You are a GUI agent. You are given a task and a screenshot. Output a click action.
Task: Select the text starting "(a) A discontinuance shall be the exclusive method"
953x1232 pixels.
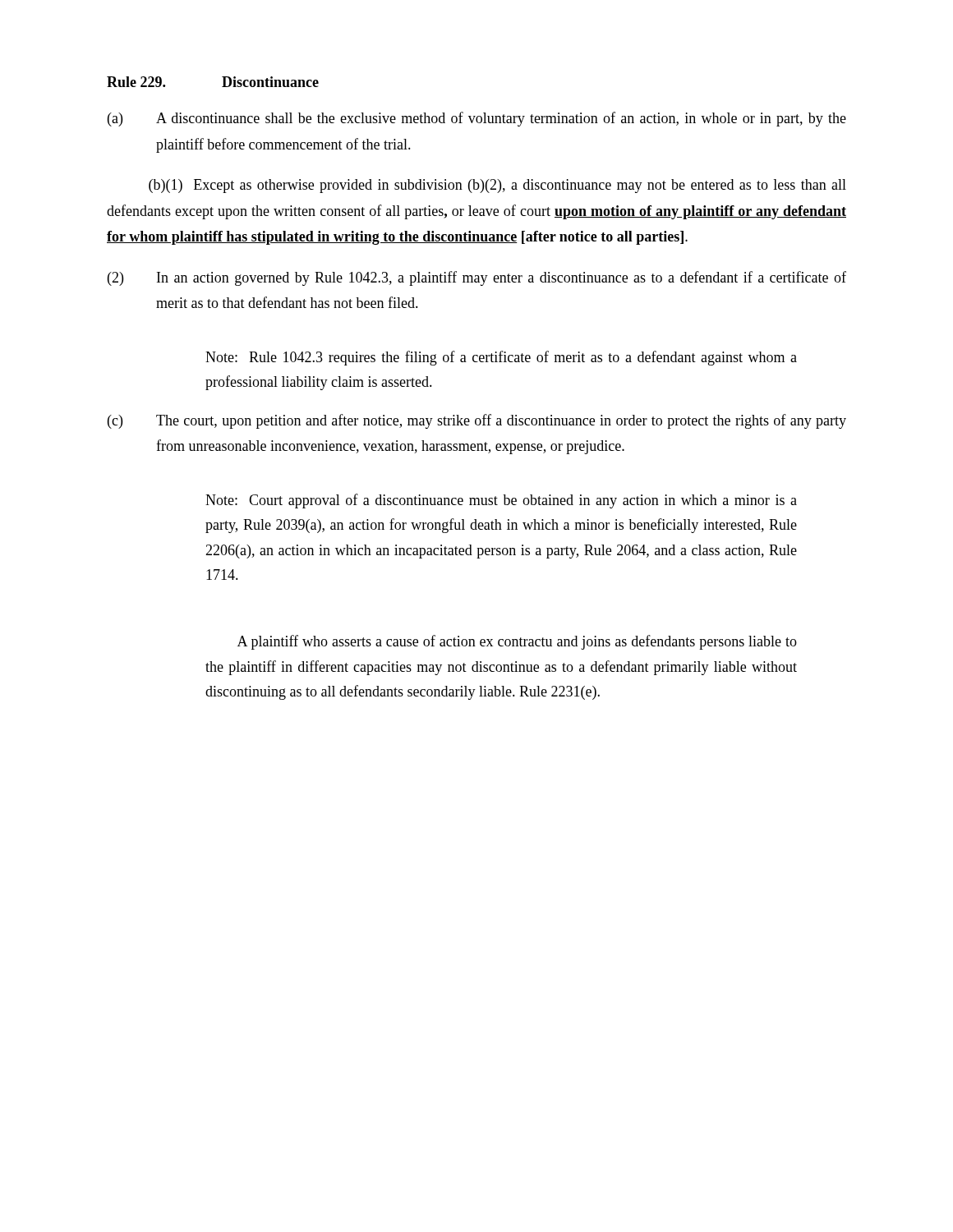[476, 132]
